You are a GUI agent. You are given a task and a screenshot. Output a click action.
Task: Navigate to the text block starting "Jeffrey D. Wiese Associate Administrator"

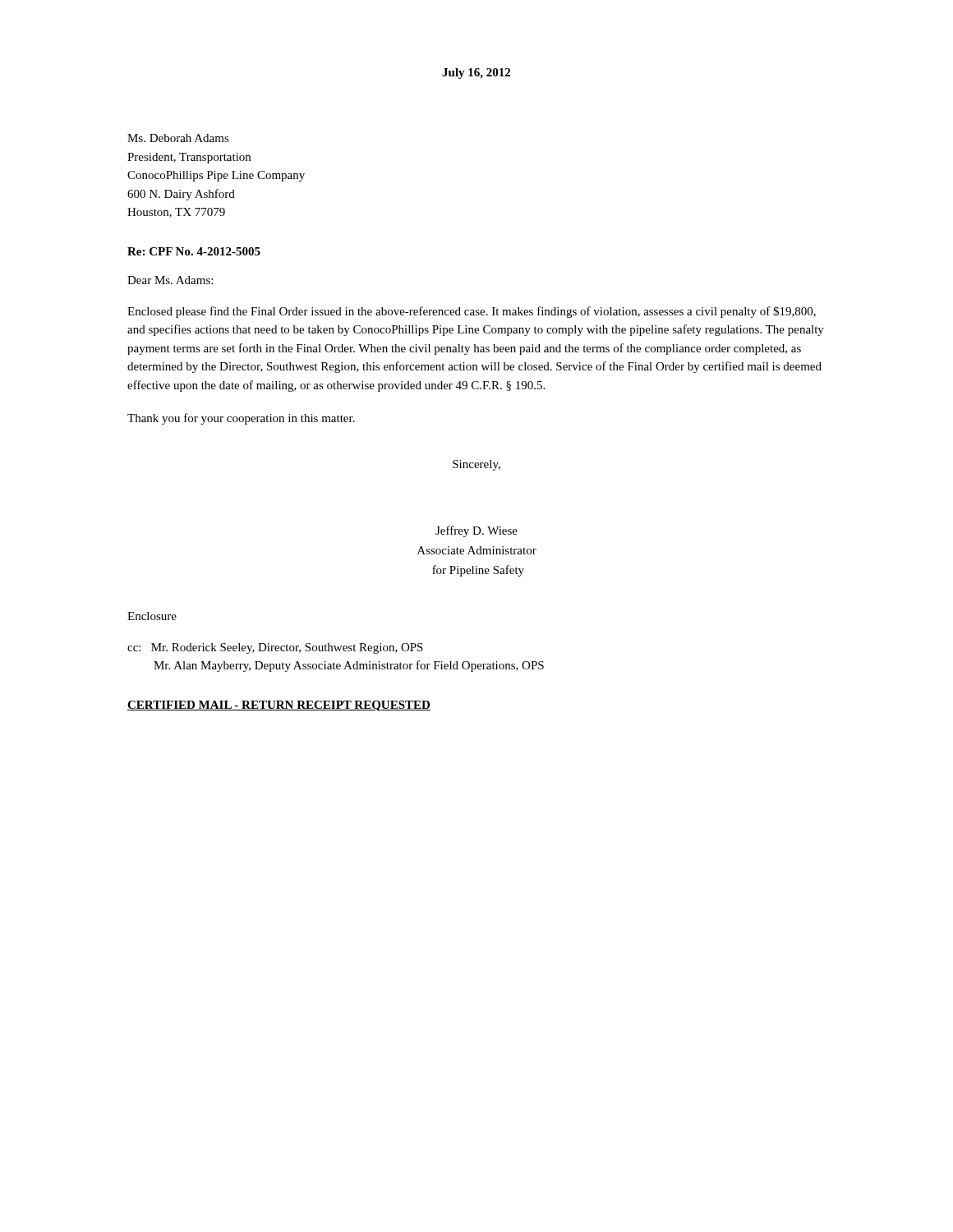(x=476, y=550)
